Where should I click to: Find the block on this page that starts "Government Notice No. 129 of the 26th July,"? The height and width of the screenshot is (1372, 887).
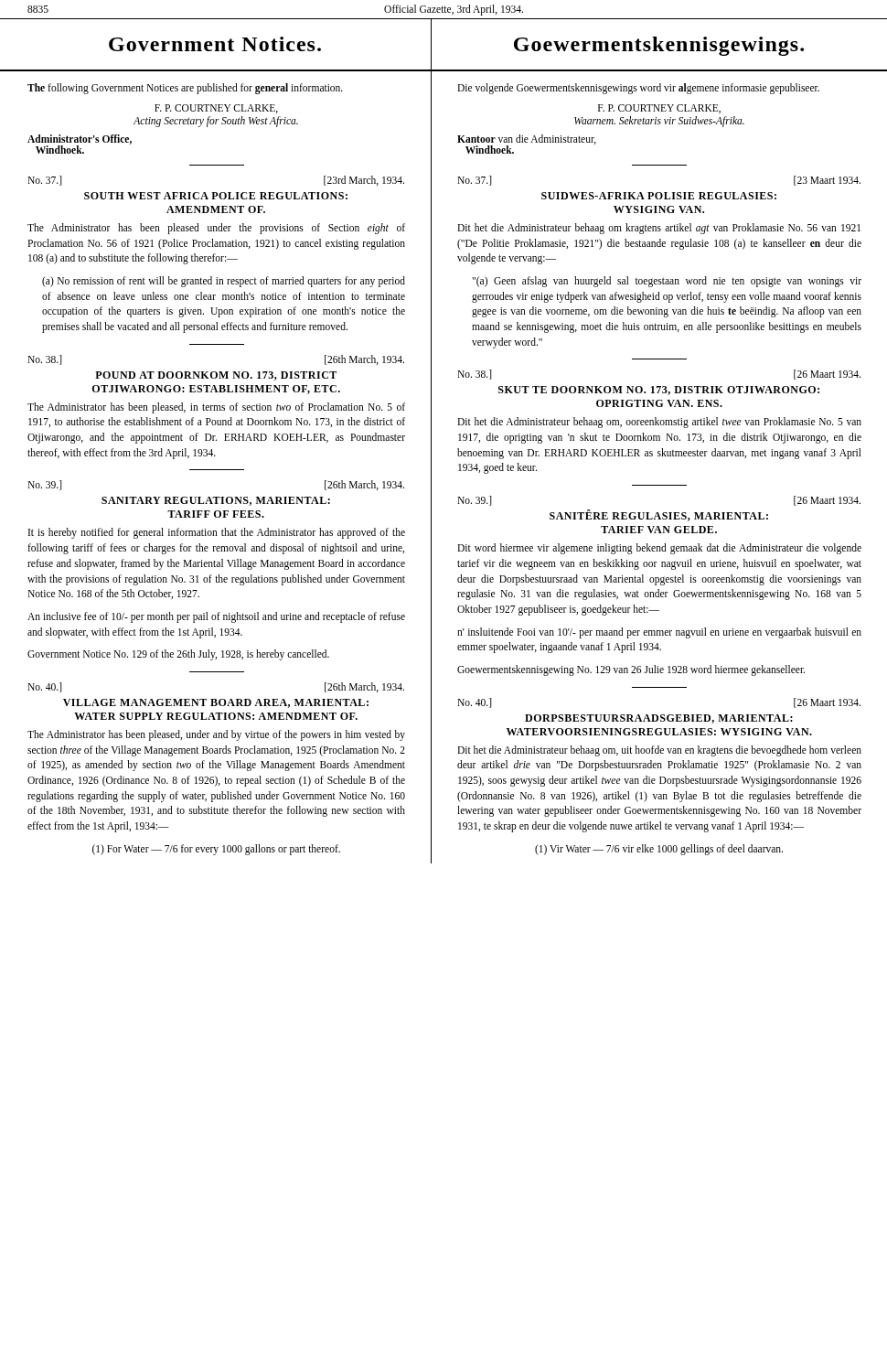point(179,654)
